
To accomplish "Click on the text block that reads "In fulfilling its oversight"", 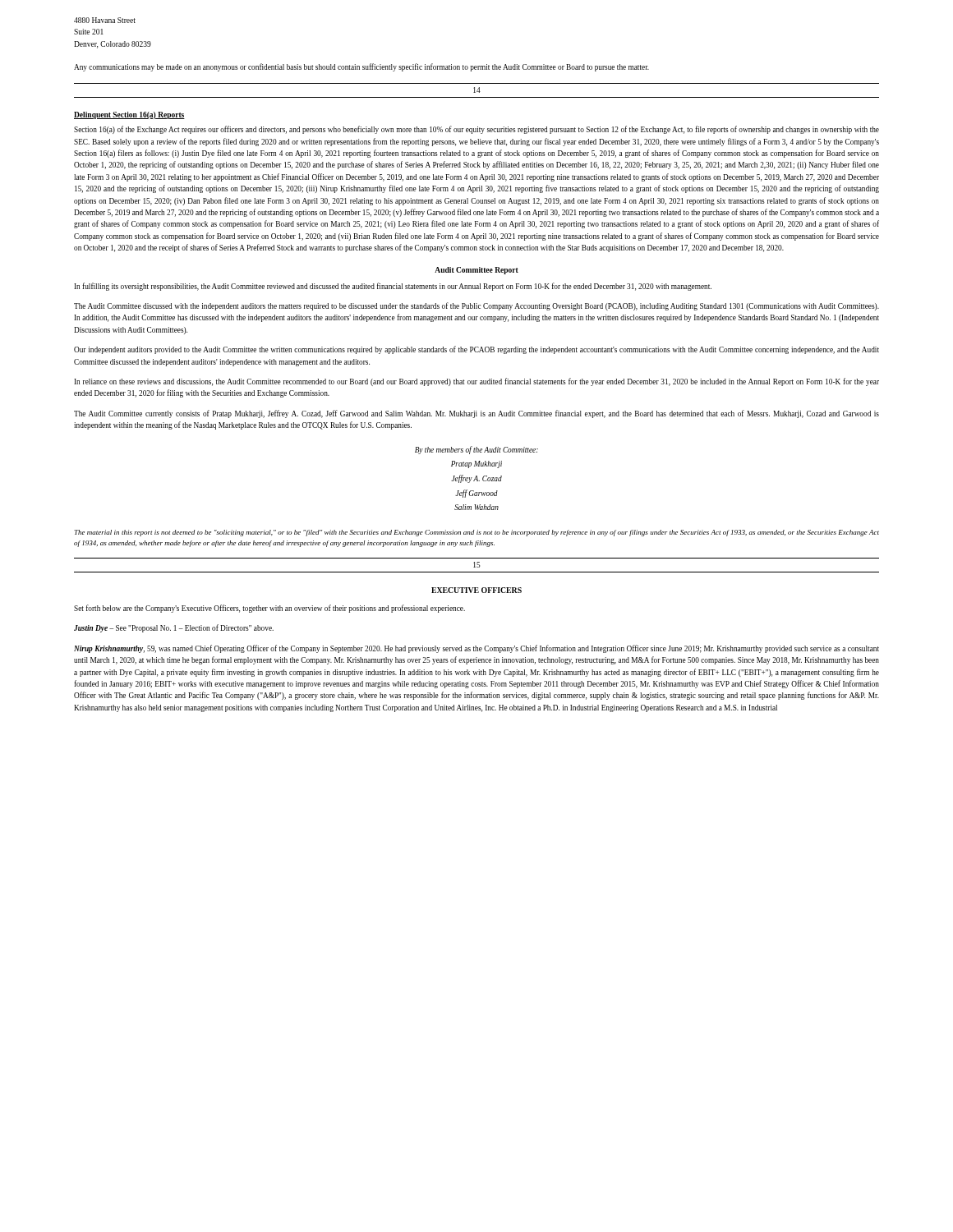I will point(393,286).
